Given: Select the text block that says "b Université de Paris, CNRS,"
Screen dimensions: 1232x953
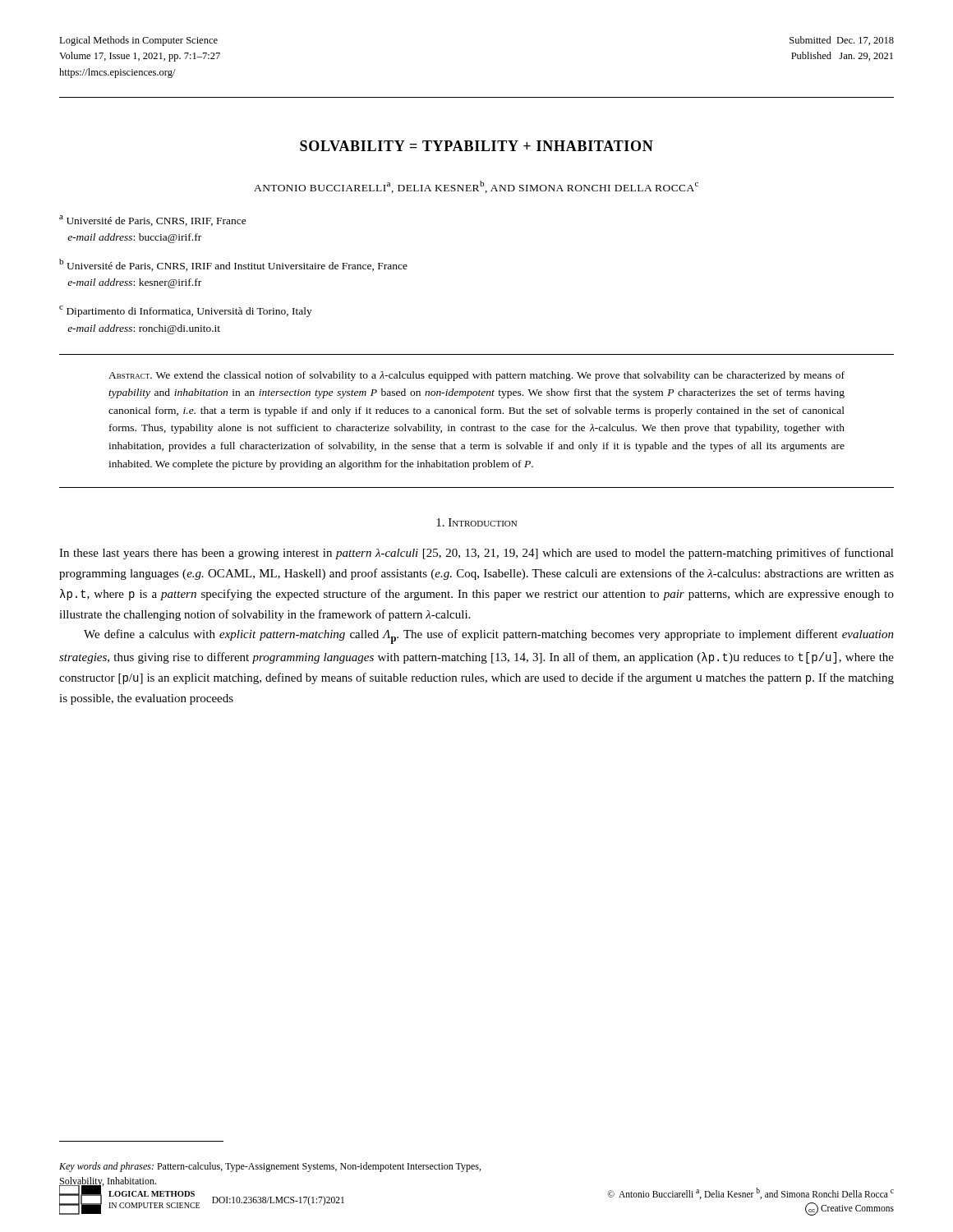Looking at the screenshot, I should pos(233,272).
